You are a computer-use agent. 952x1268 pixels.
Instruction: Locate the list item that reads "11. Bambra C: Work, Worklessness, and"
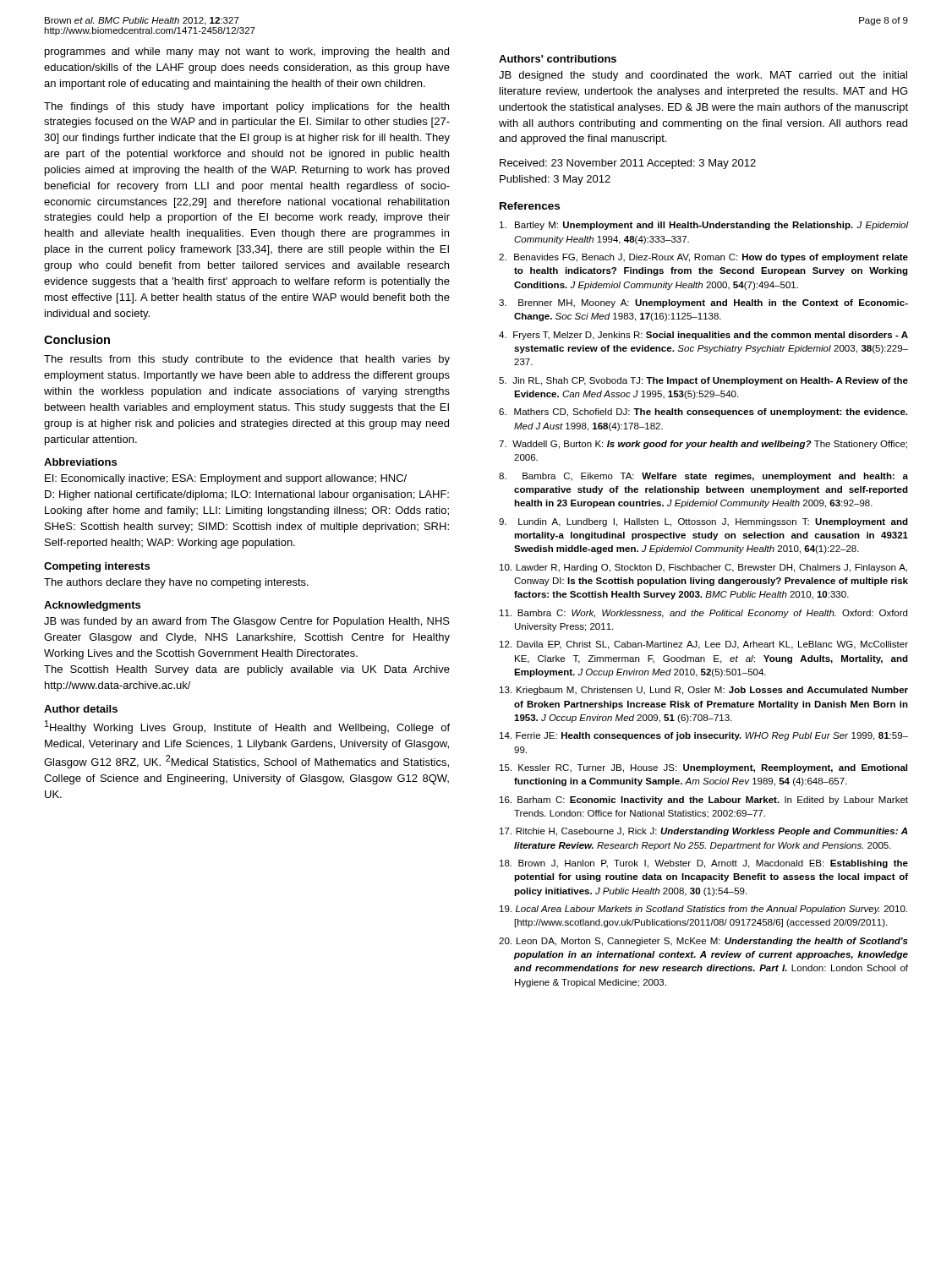[x=703, y=620]
